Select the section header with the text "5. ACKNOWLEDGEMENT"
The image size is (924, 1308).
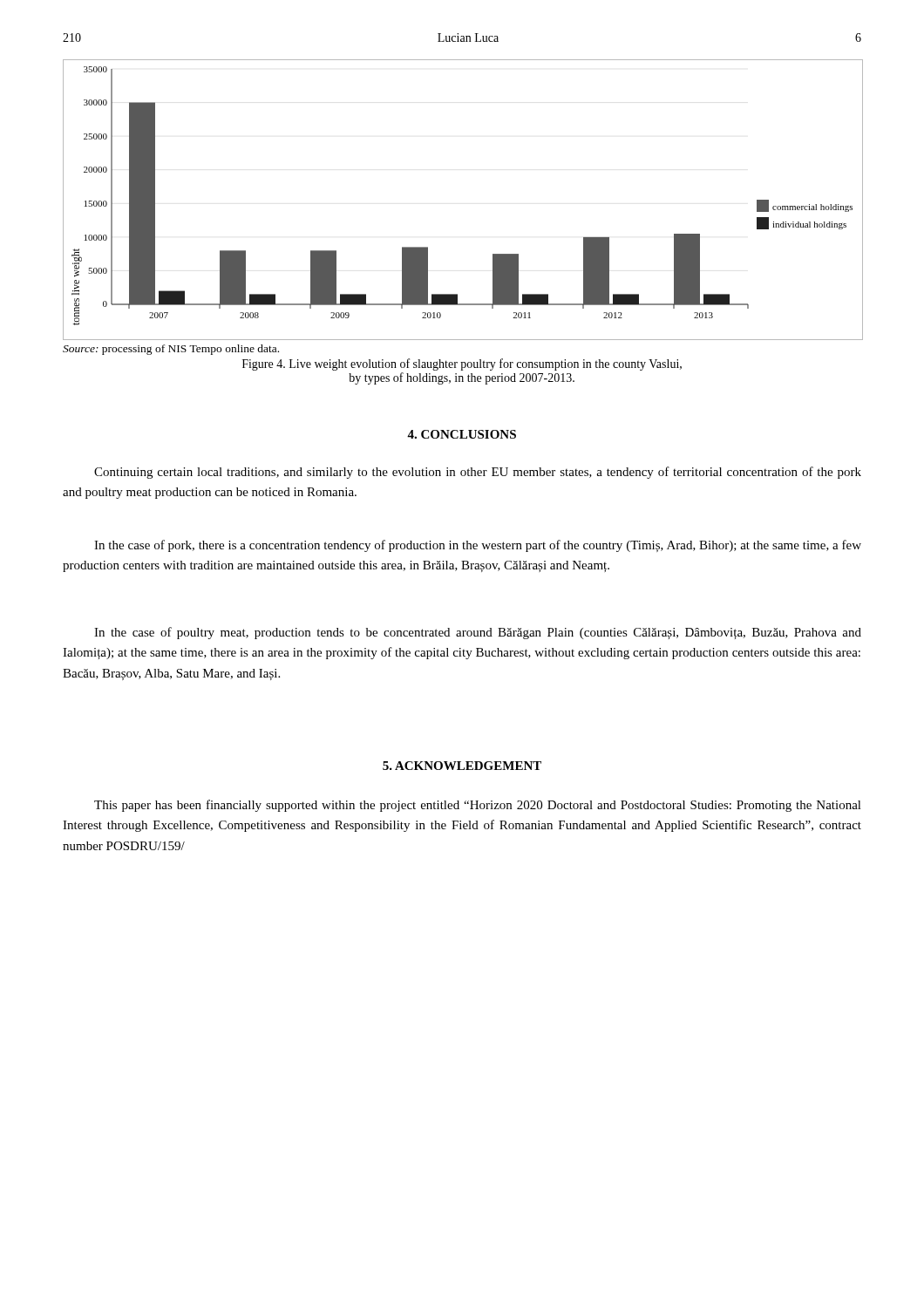[462, 766]
